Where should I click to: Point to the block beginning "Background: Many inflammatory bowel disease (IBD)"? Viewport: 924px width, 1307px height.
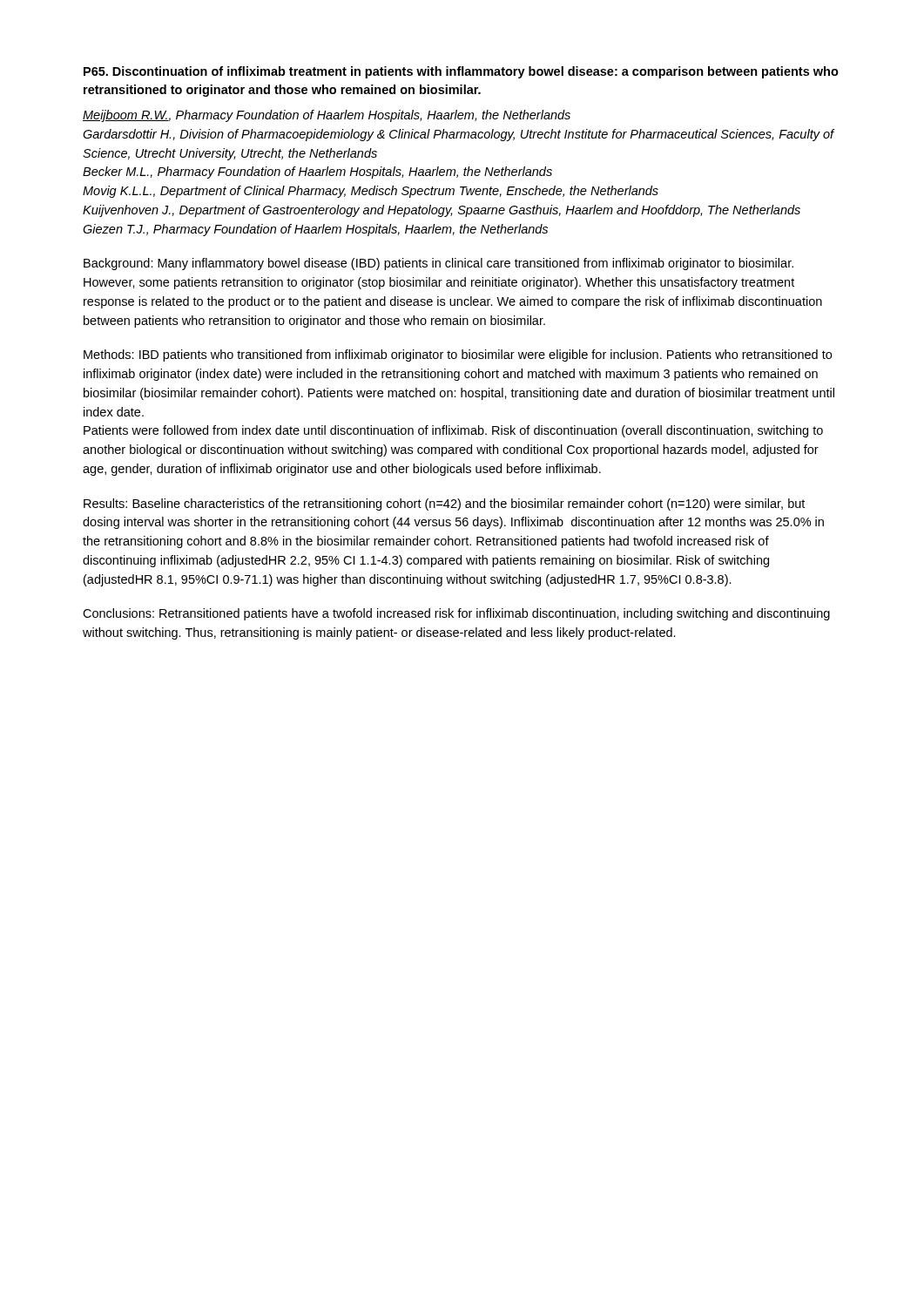[453, 292]
